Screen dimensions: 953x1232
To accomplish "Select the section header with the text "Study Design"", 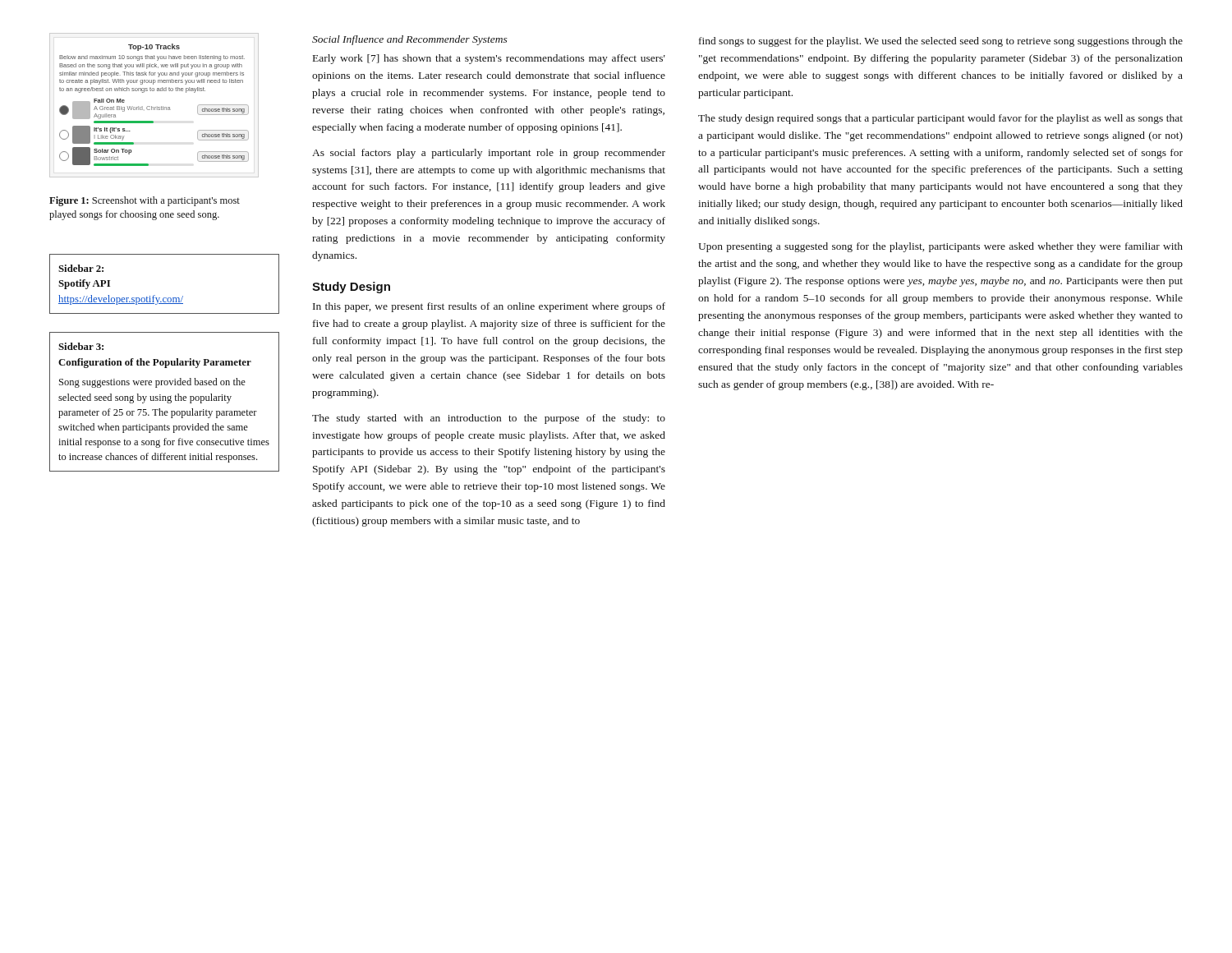I will pyautogui.click(x=351, y=286).
